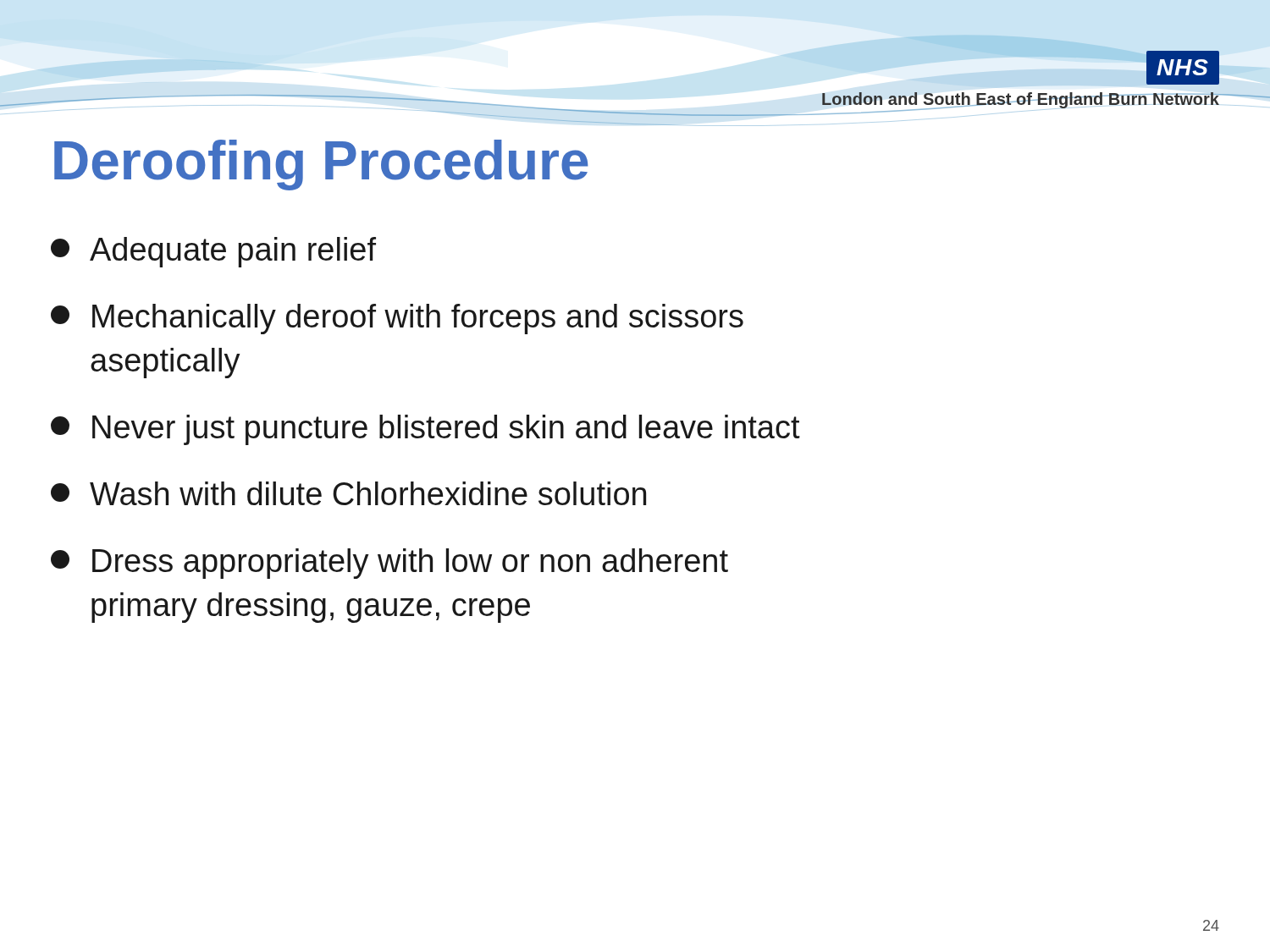
Task: Point to the text block starting "Mechanically deroof with forceps and scissorsaseptically"
Action: coord(635,339)
